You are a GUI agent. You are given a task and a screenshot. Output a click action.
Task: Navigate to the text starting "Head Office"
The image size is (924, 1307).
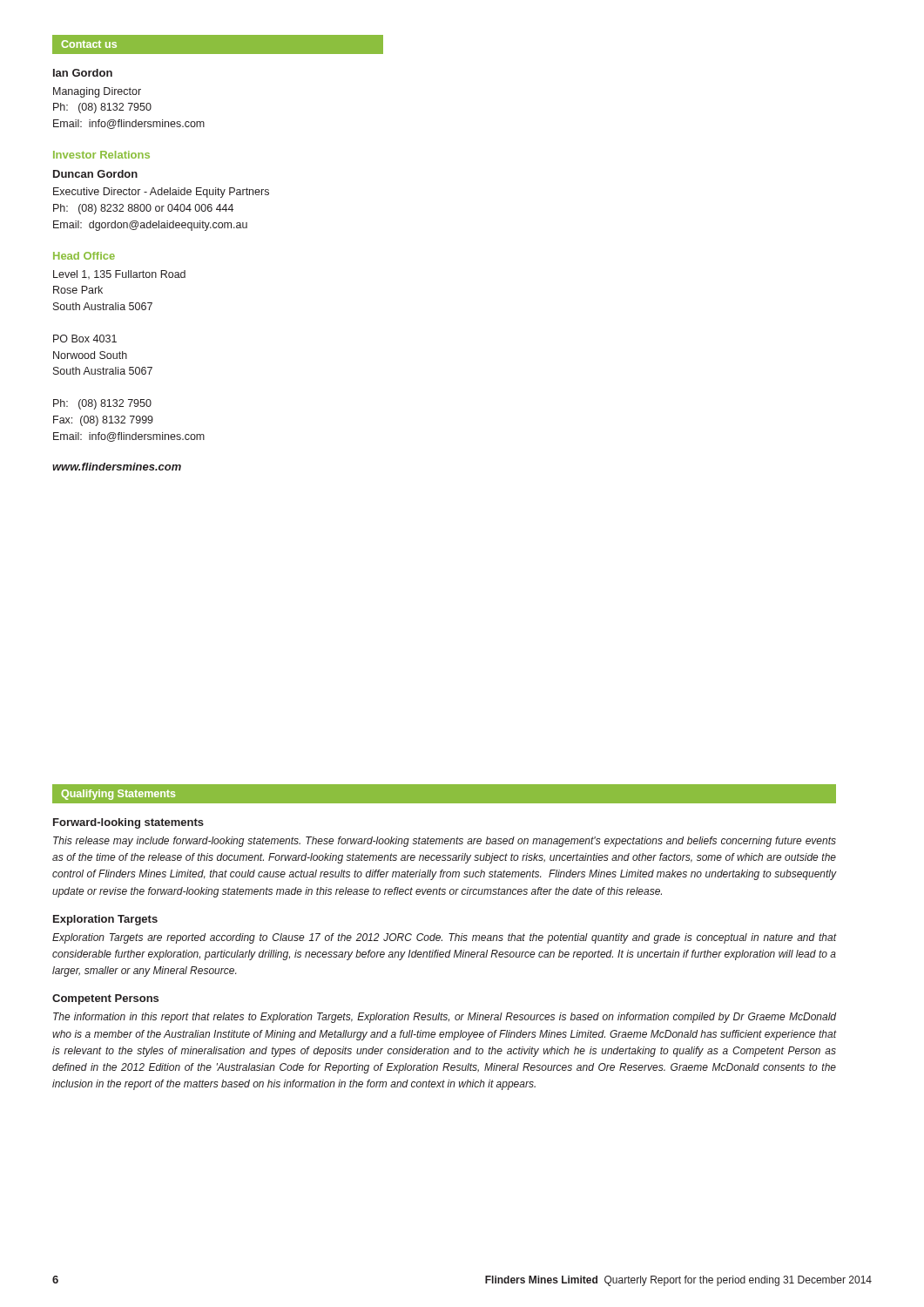[84, 255]
